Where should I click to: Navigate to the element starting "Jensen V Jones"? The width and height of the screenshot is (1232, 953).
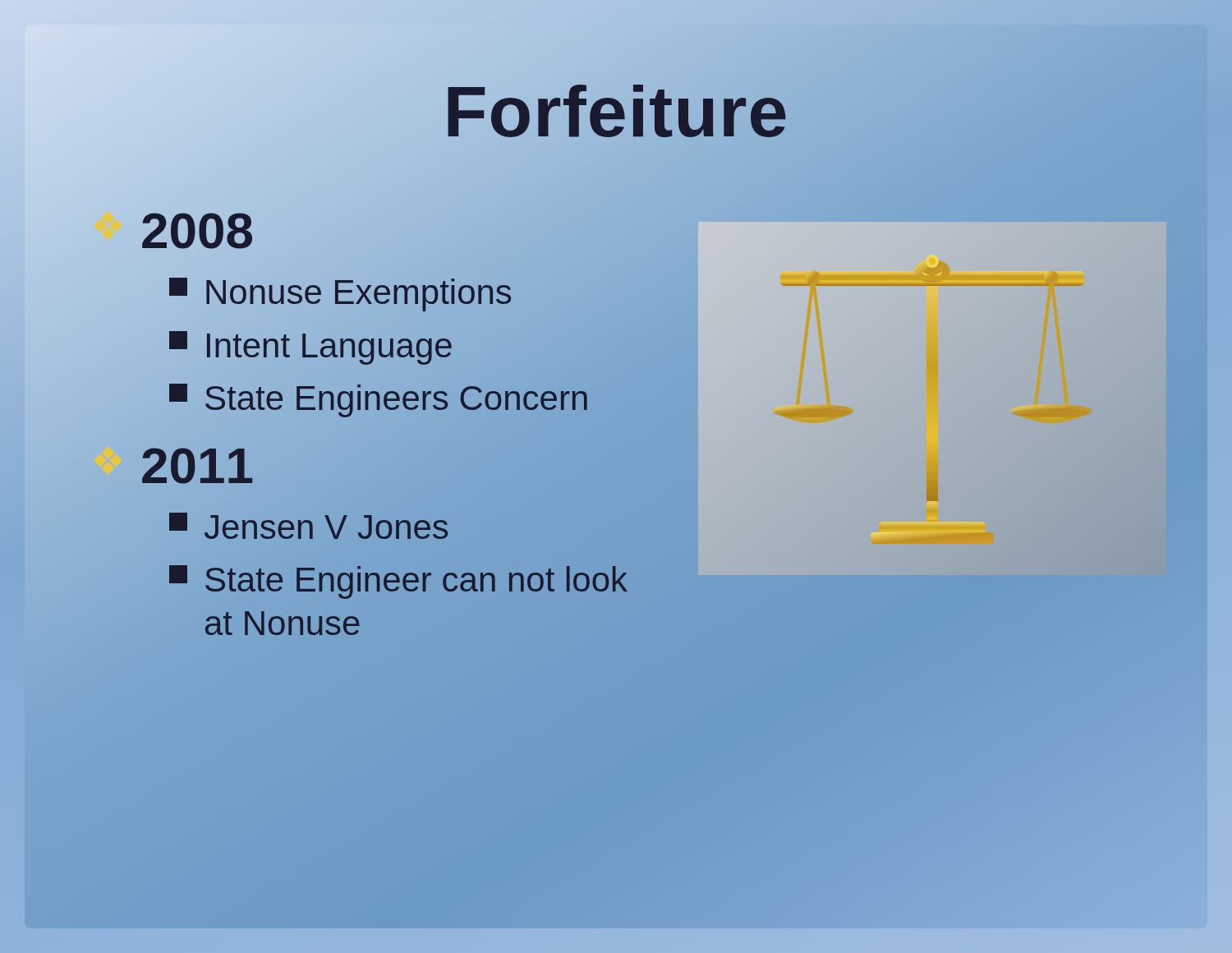click(x=309, y=527)
